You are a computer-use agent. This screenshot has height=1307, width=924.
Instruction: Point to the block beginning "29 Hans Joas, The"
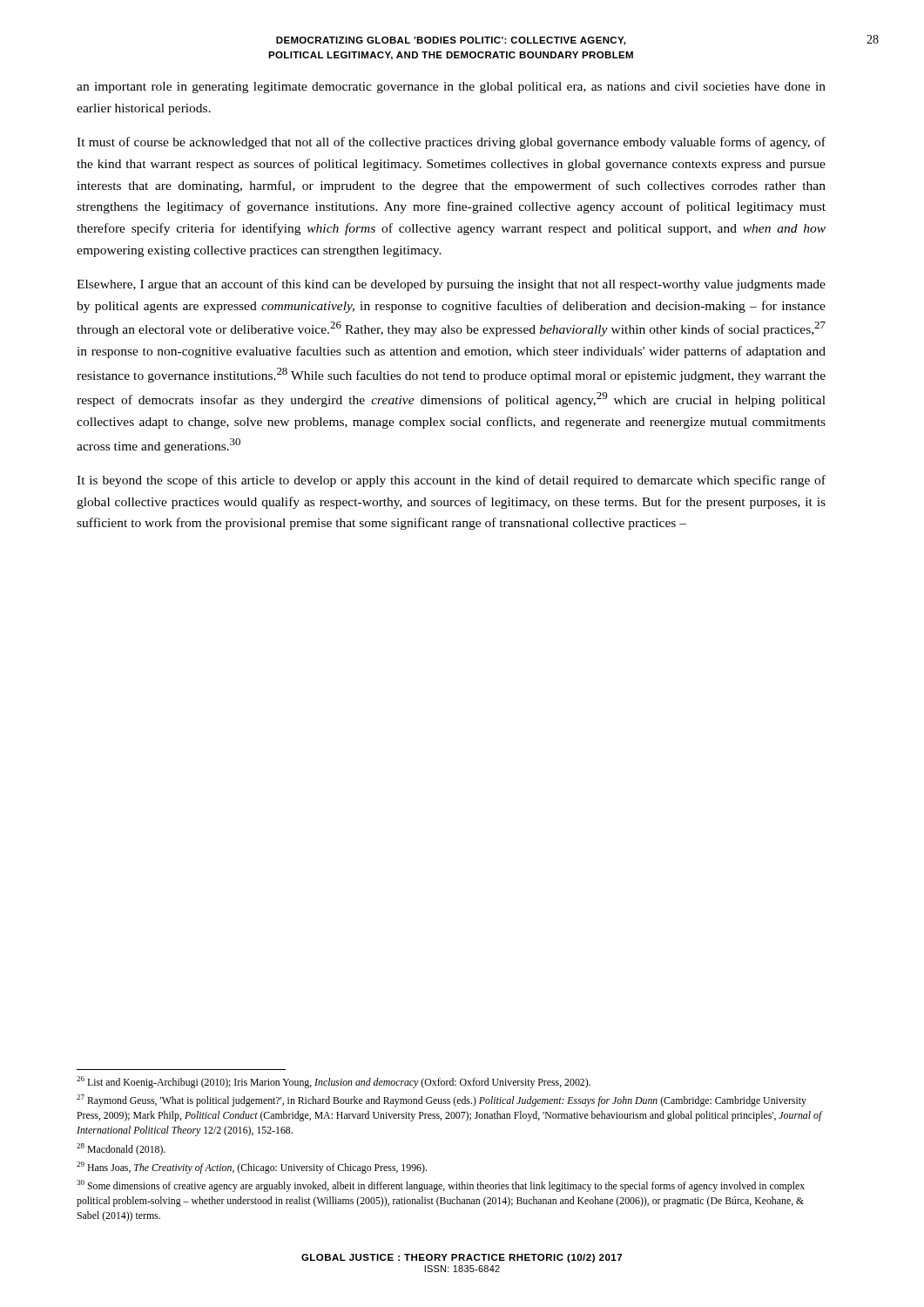pyautogui.click(x=252, y=1167)
